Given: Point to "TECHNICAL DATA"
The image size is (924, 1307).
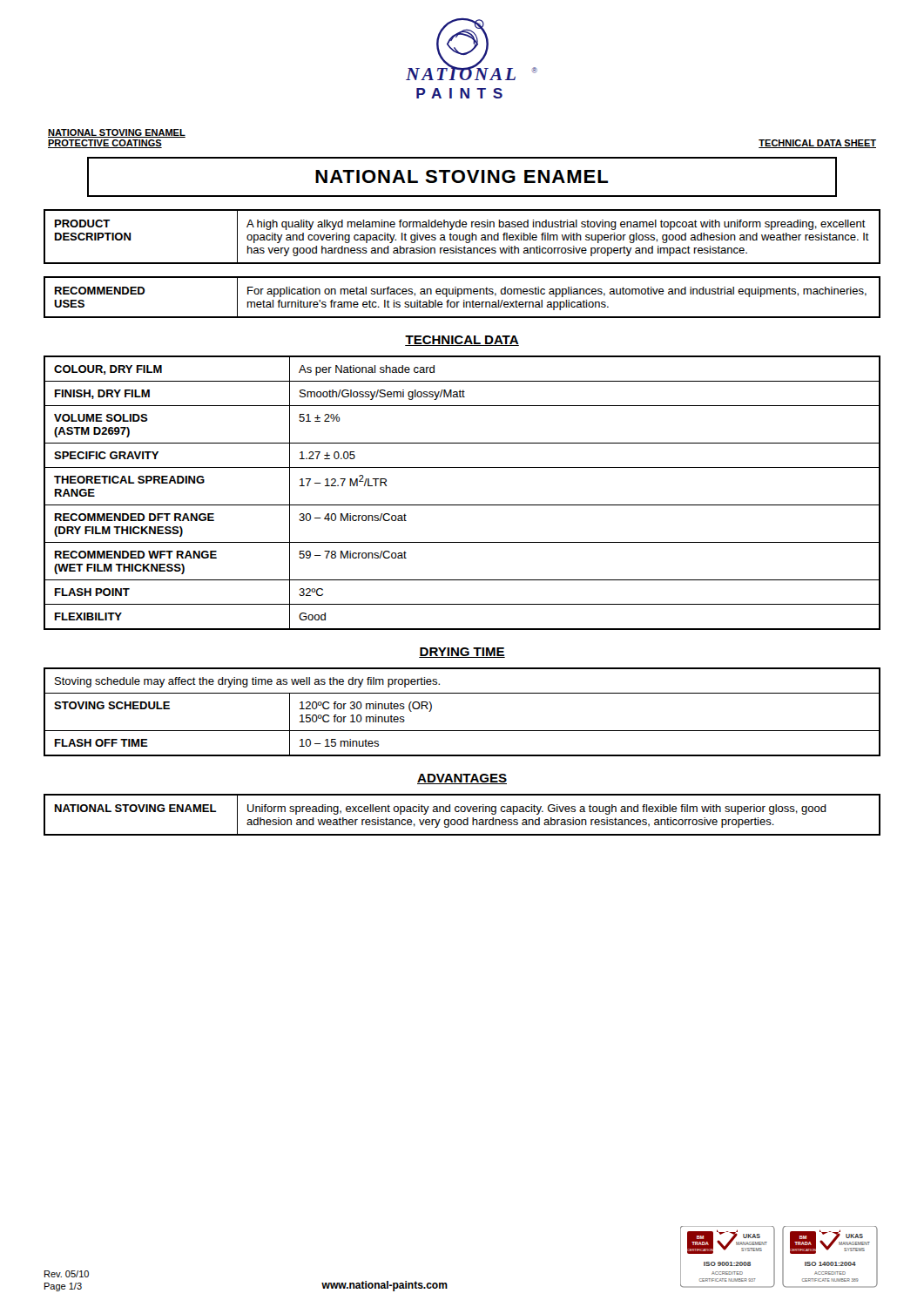Looking at the screenshot, I should (462, 339).
